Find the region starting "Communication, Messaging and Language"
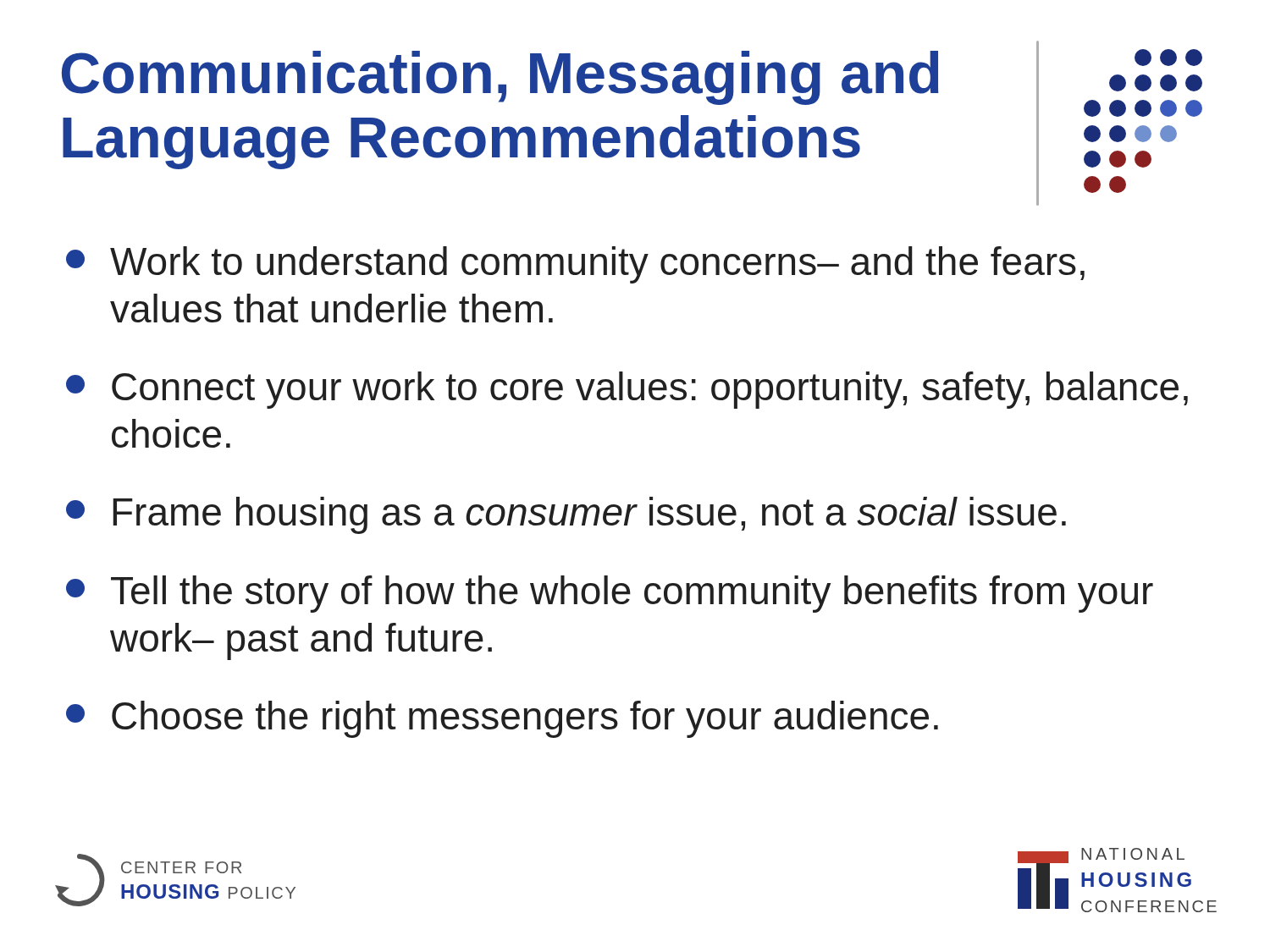The width and height of the screenshot is (1270, 952). point(501,105)
